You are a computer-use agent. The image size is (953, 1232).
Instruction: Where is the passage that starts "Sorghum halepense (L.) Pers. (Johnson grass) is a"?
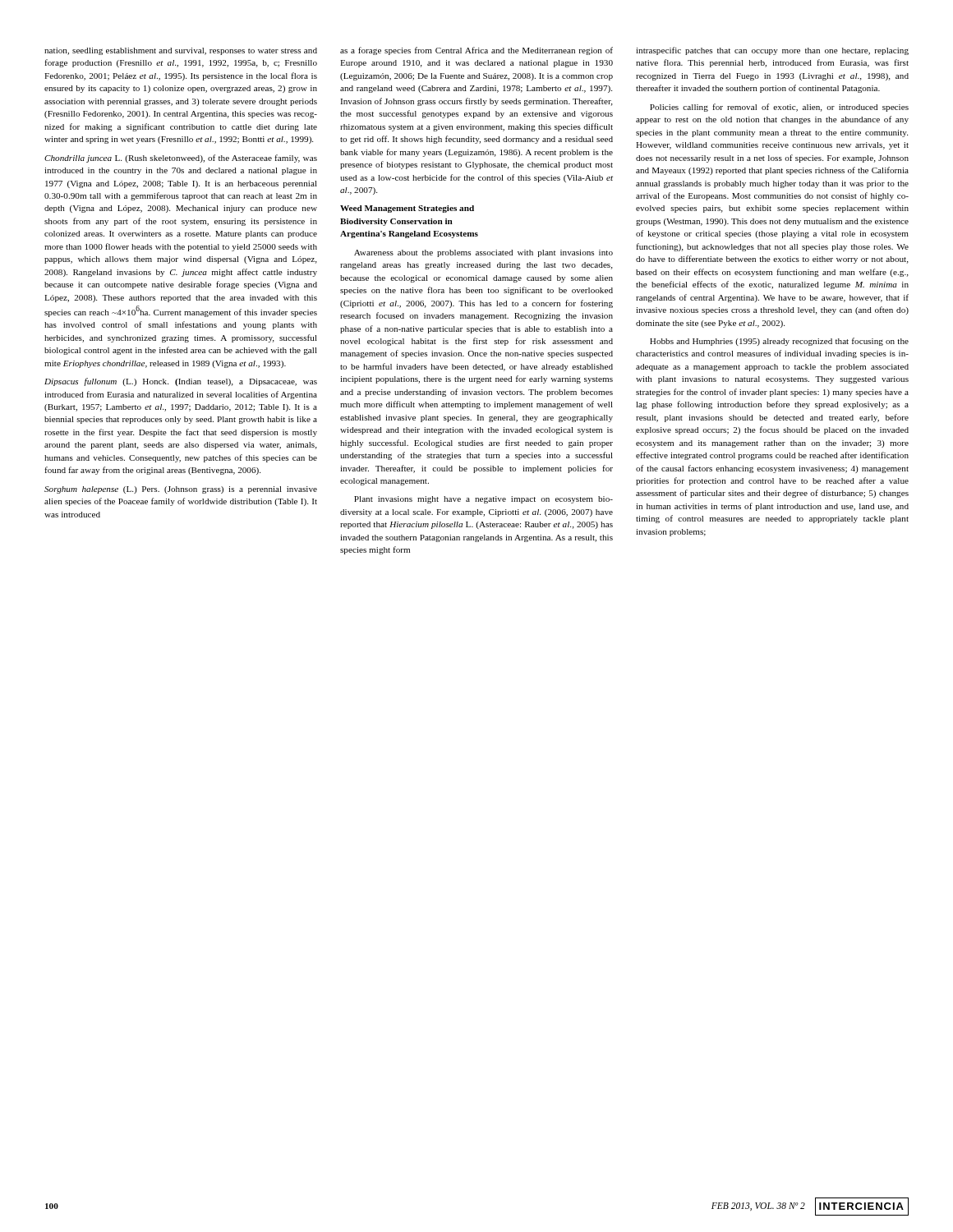[x=181, y=502]
